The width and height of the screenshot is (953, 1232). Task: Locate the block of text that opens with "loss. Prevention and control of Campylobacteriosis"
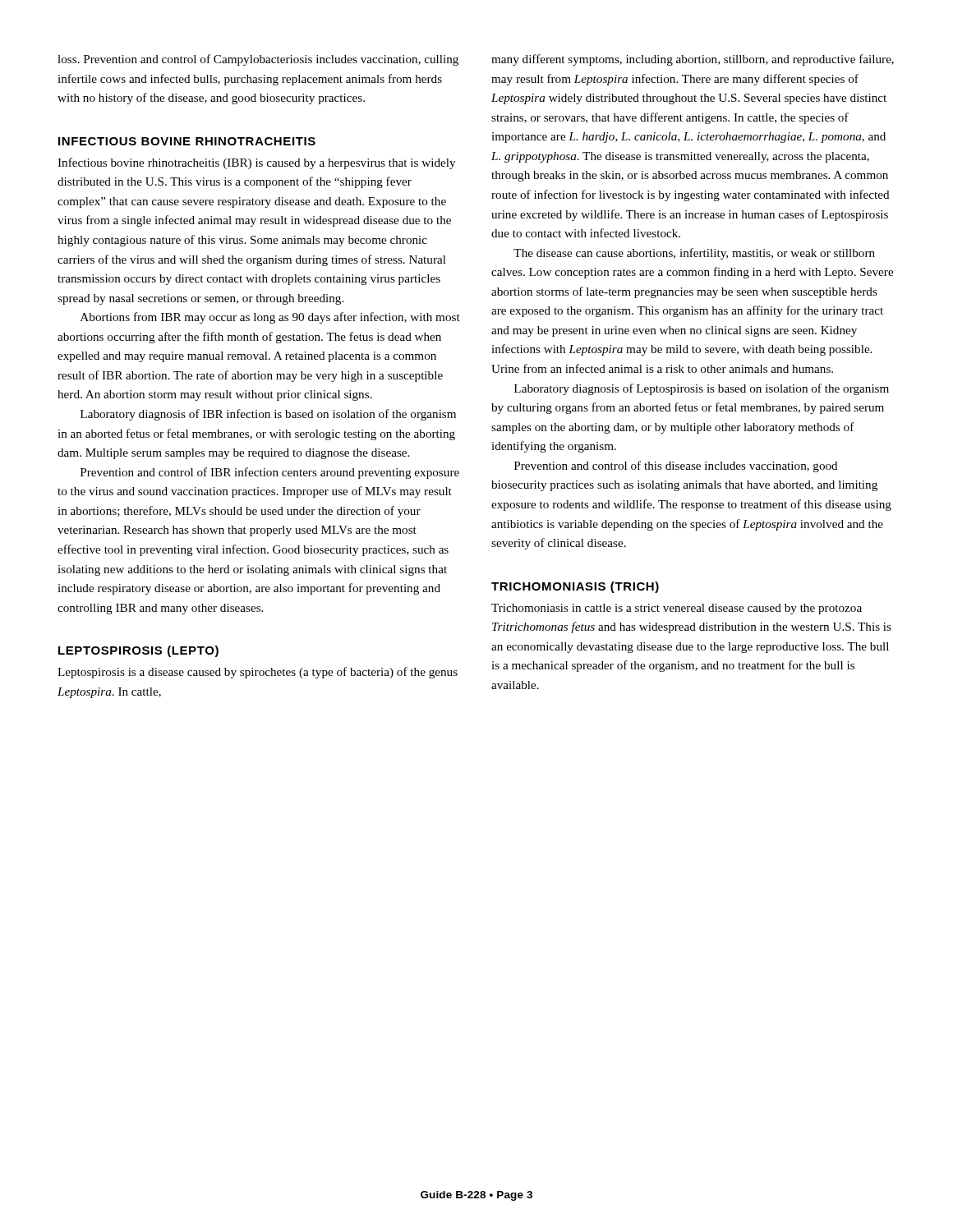(x=260, y=78)
